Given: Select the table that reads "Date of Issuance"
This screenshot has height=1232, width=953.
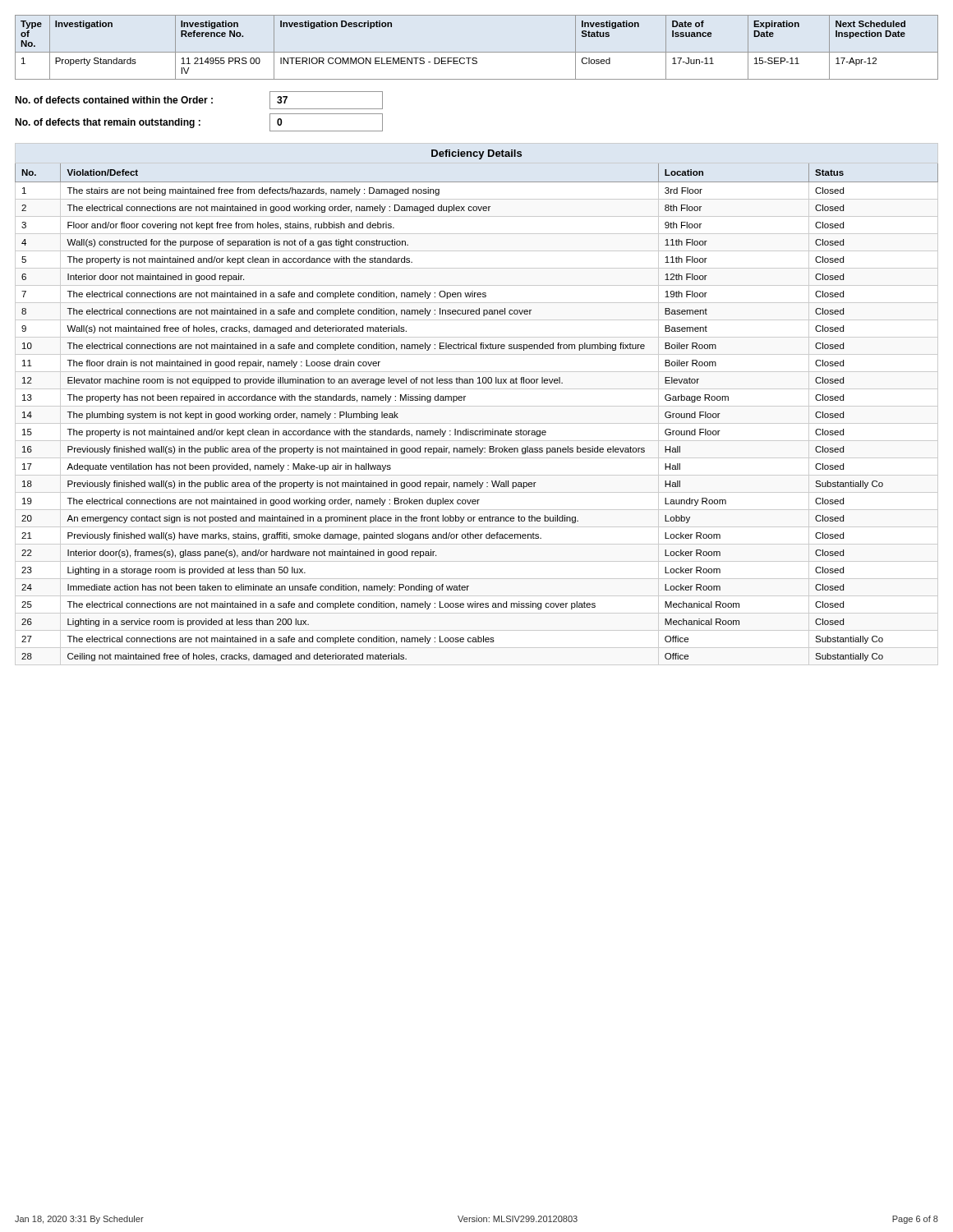Looking at the screenshot, I should (x=476, y=47).
